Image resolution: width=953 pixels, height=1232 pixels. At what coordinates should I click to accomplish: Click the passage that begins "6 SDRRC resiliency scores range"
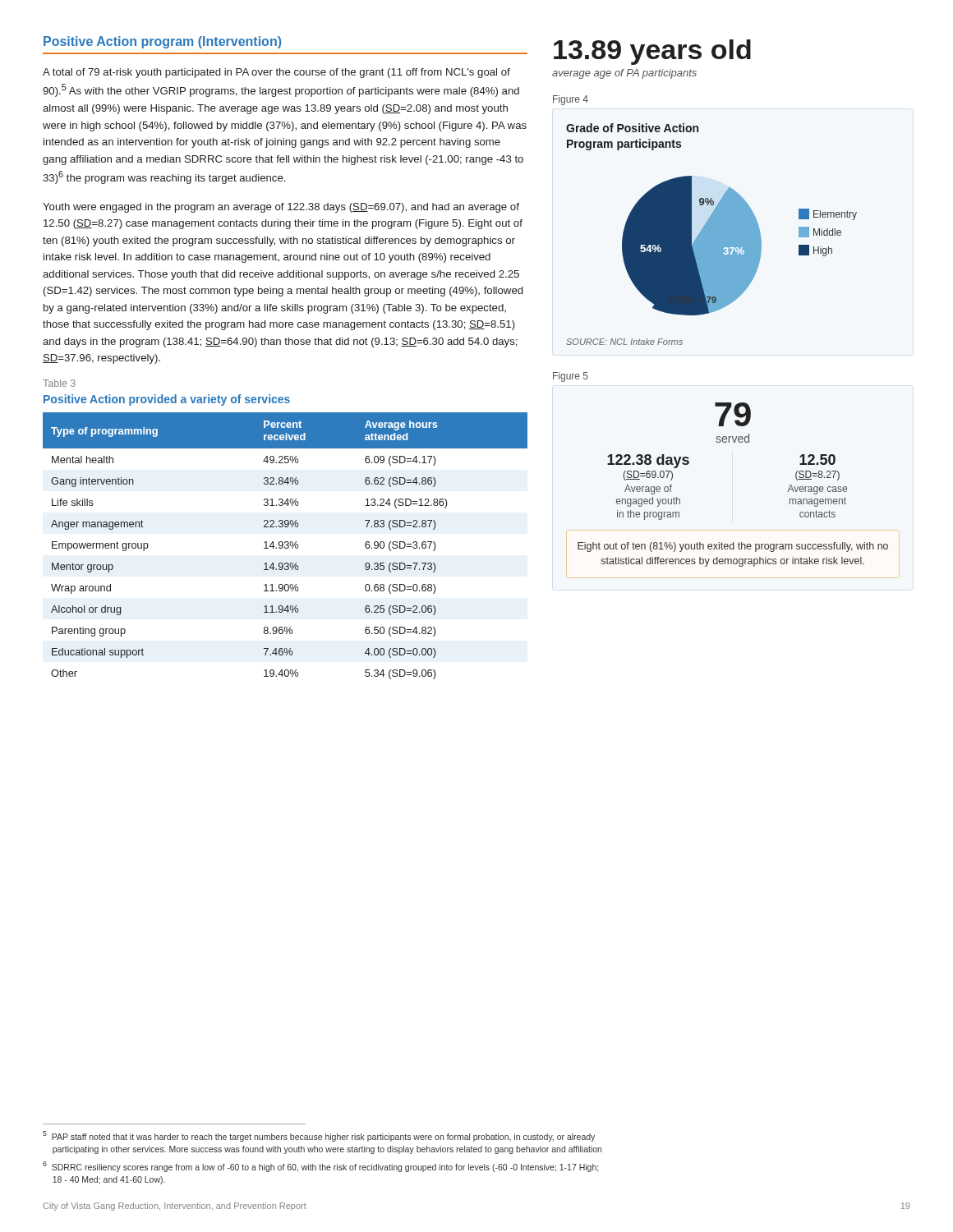click(363, 1173)
